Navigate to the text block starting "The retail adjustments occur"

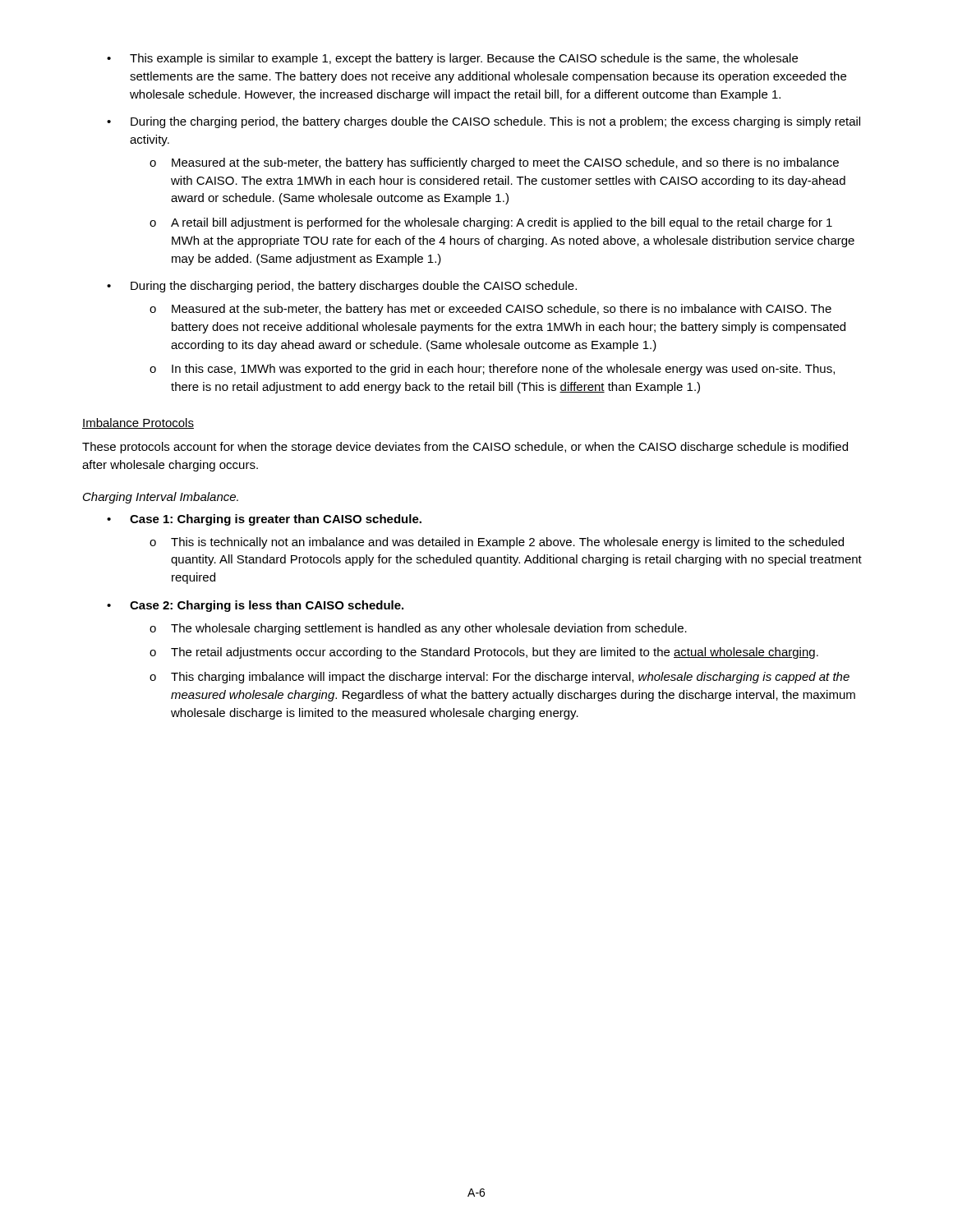point(495,652)
